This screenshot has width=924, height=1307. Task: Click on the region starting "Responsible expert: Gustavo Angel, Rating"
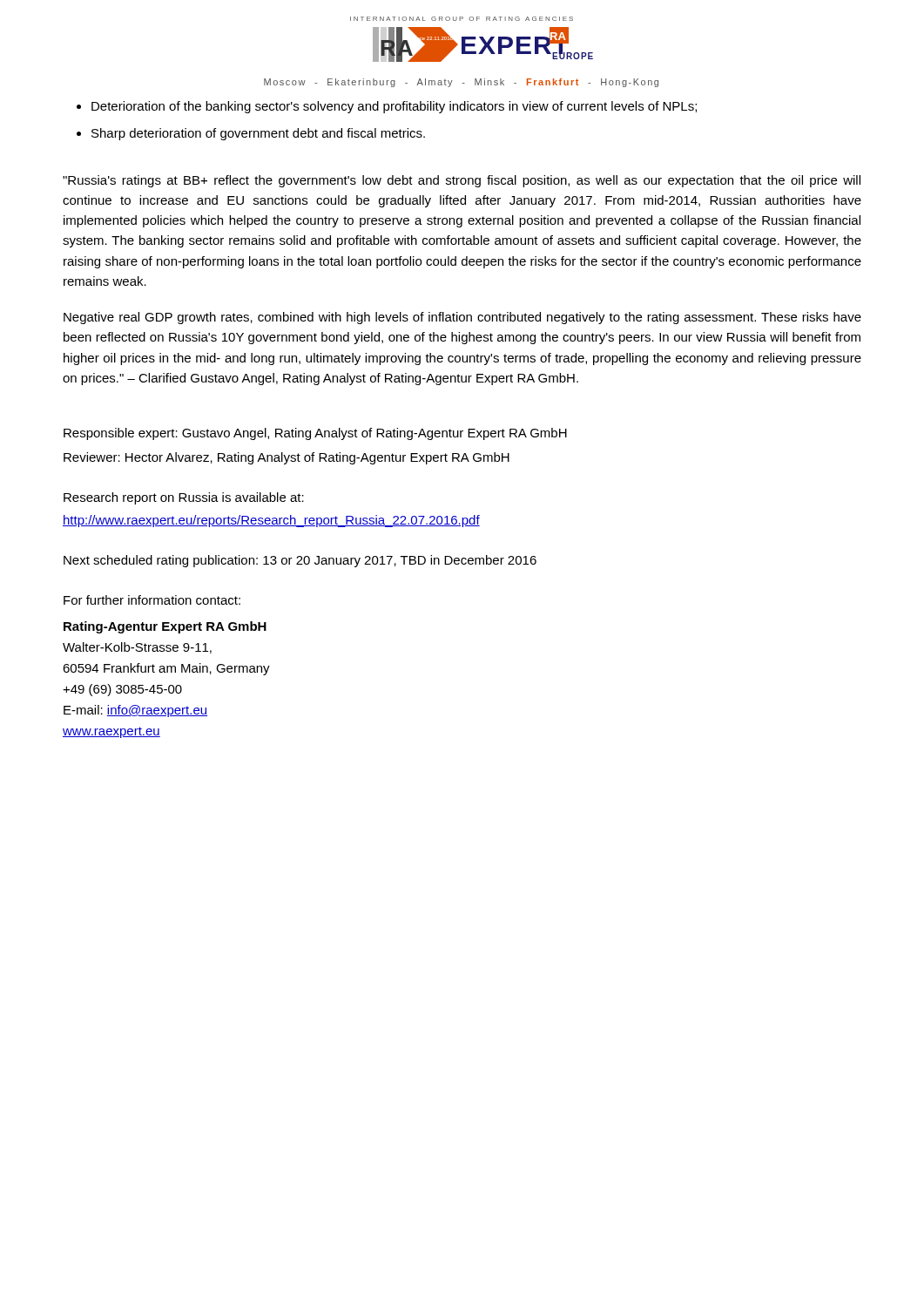tap(315, 433)
